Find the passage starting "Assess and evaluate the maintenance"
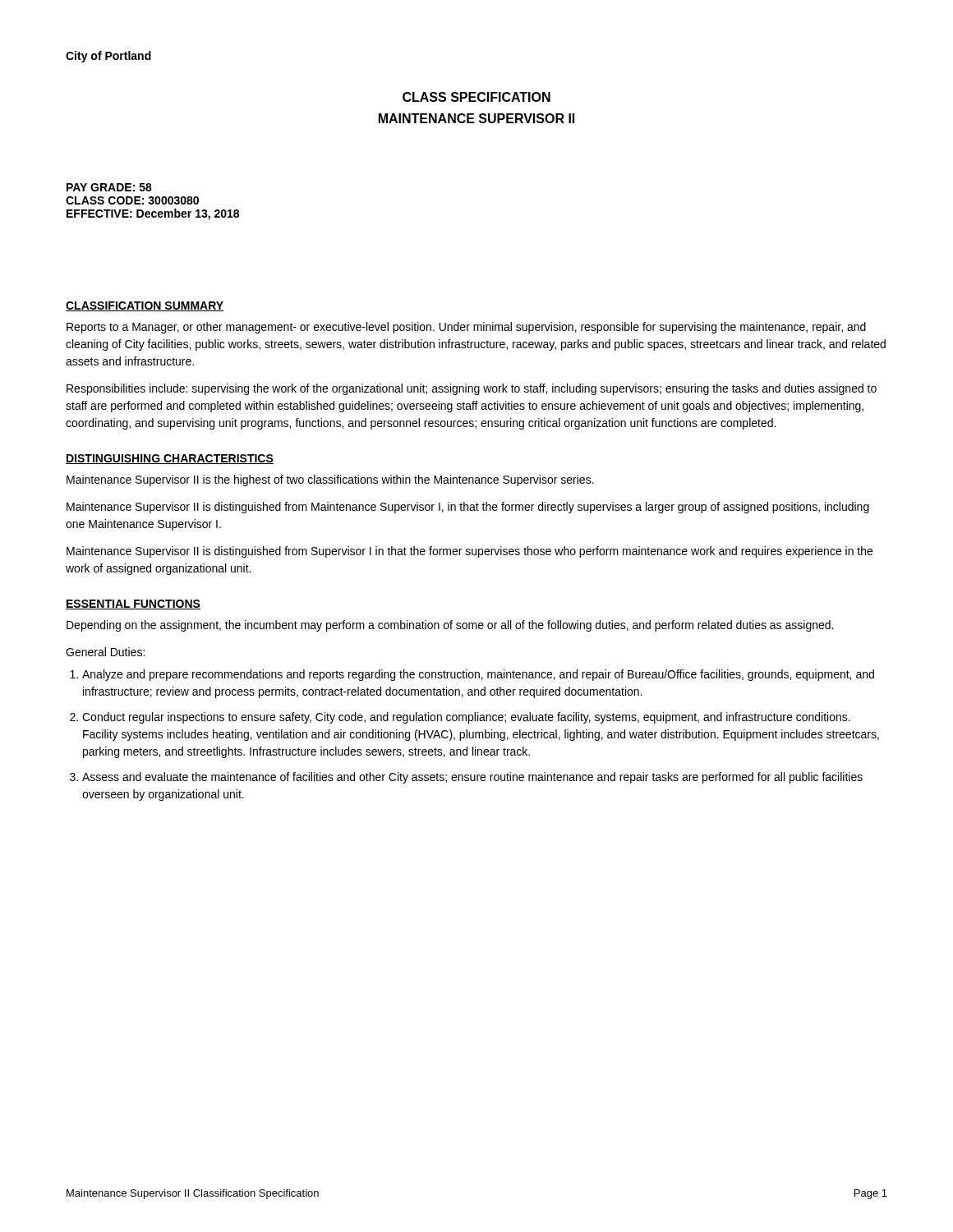The height and width of the screenshot is (1232, 953). (x=472, y=786)
